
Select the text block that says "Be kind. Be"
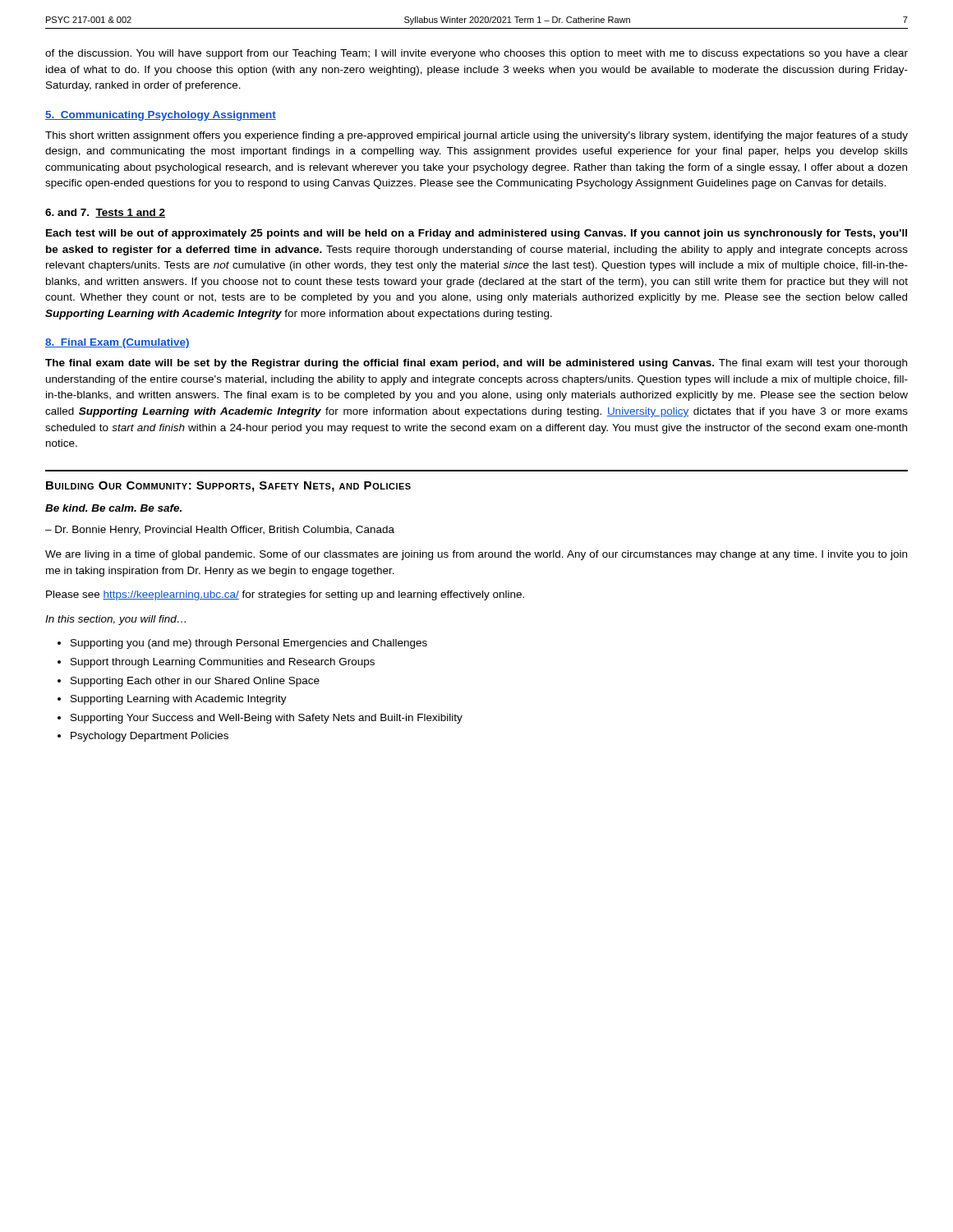pyautogui.click(x=114, y=508)
